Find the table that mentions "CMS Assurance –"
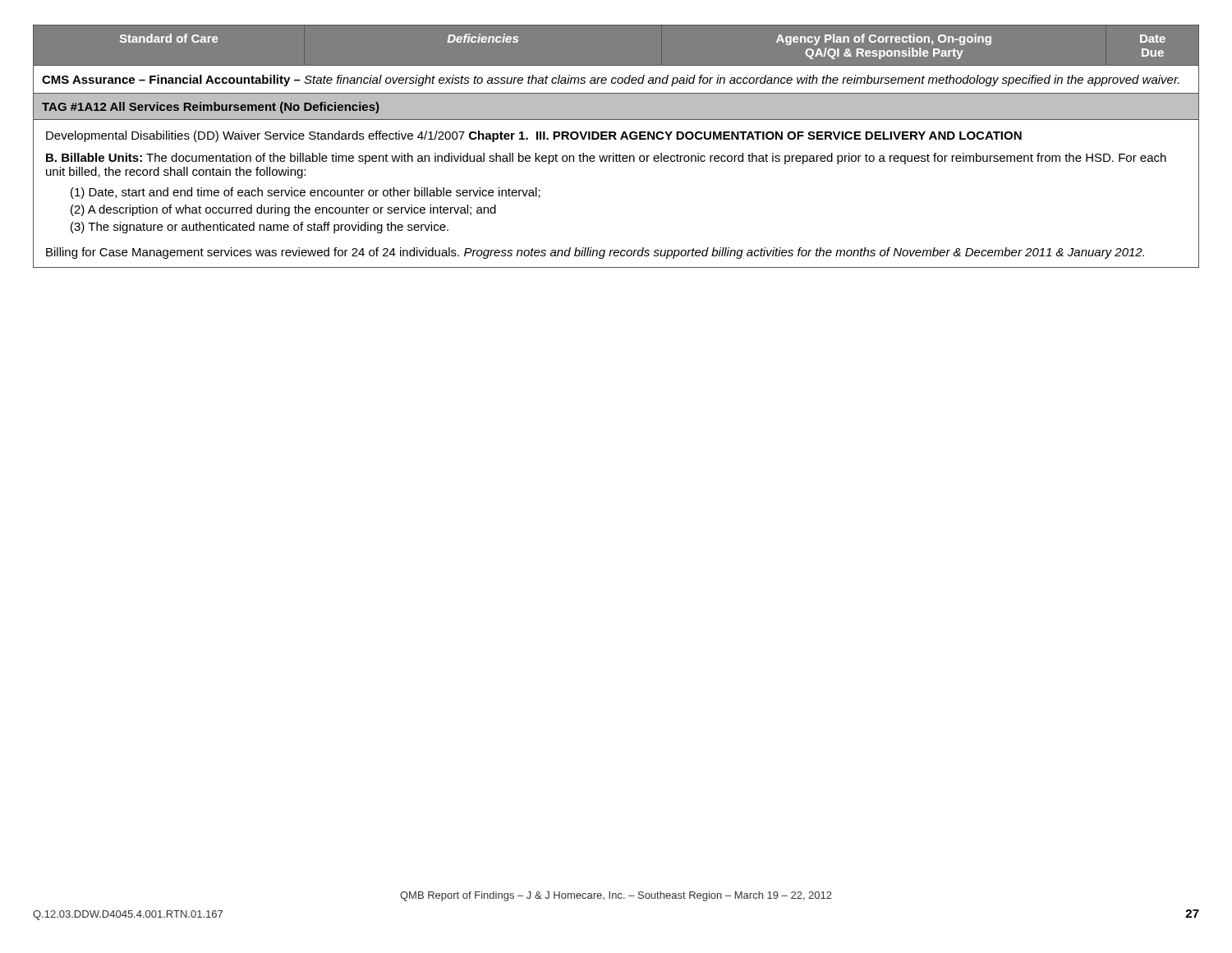The image size is (1232, 953). point(616,146)
